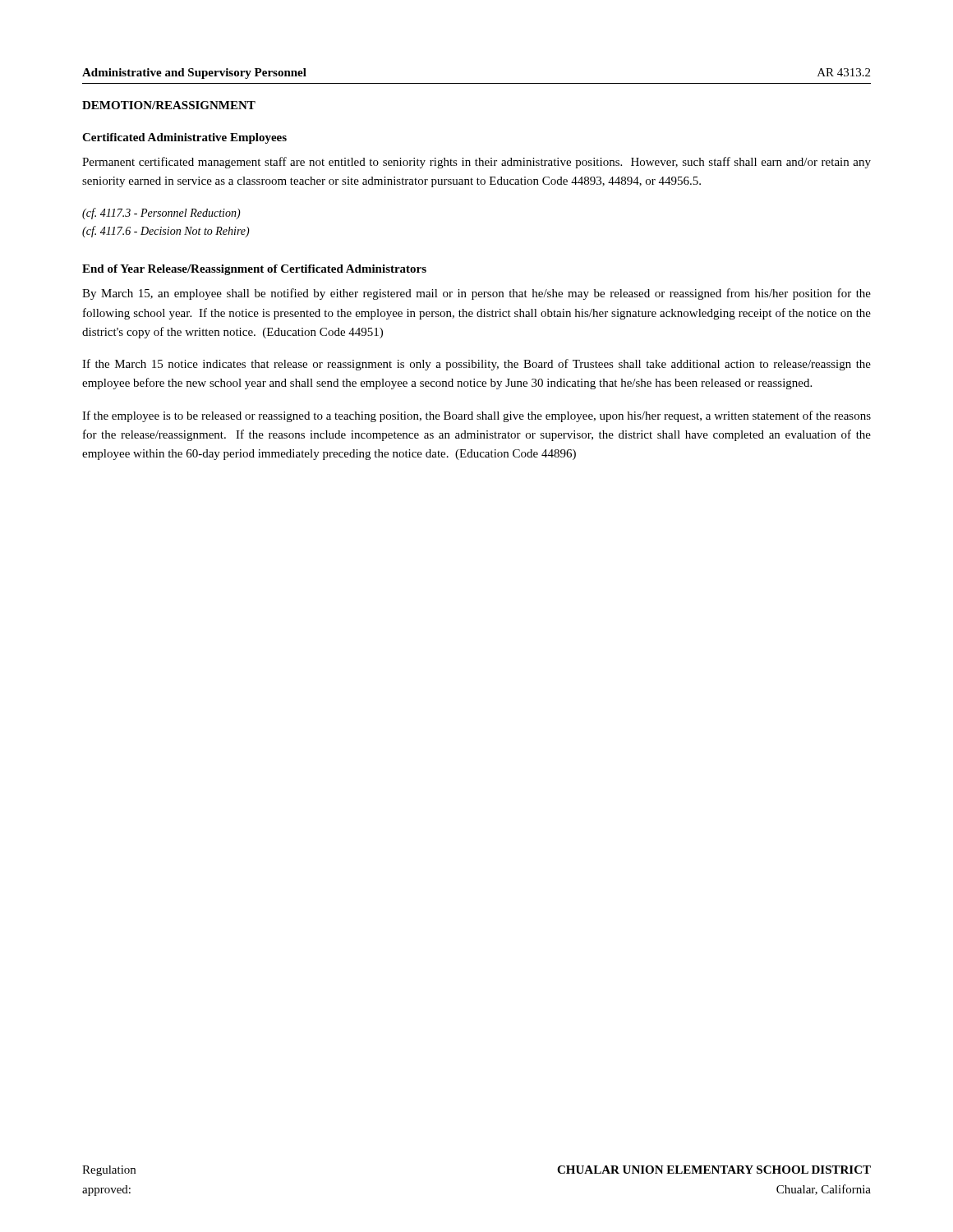
Task: Point to the region starting "By March 15, an employee shall be"
Action: click(476, 313)
